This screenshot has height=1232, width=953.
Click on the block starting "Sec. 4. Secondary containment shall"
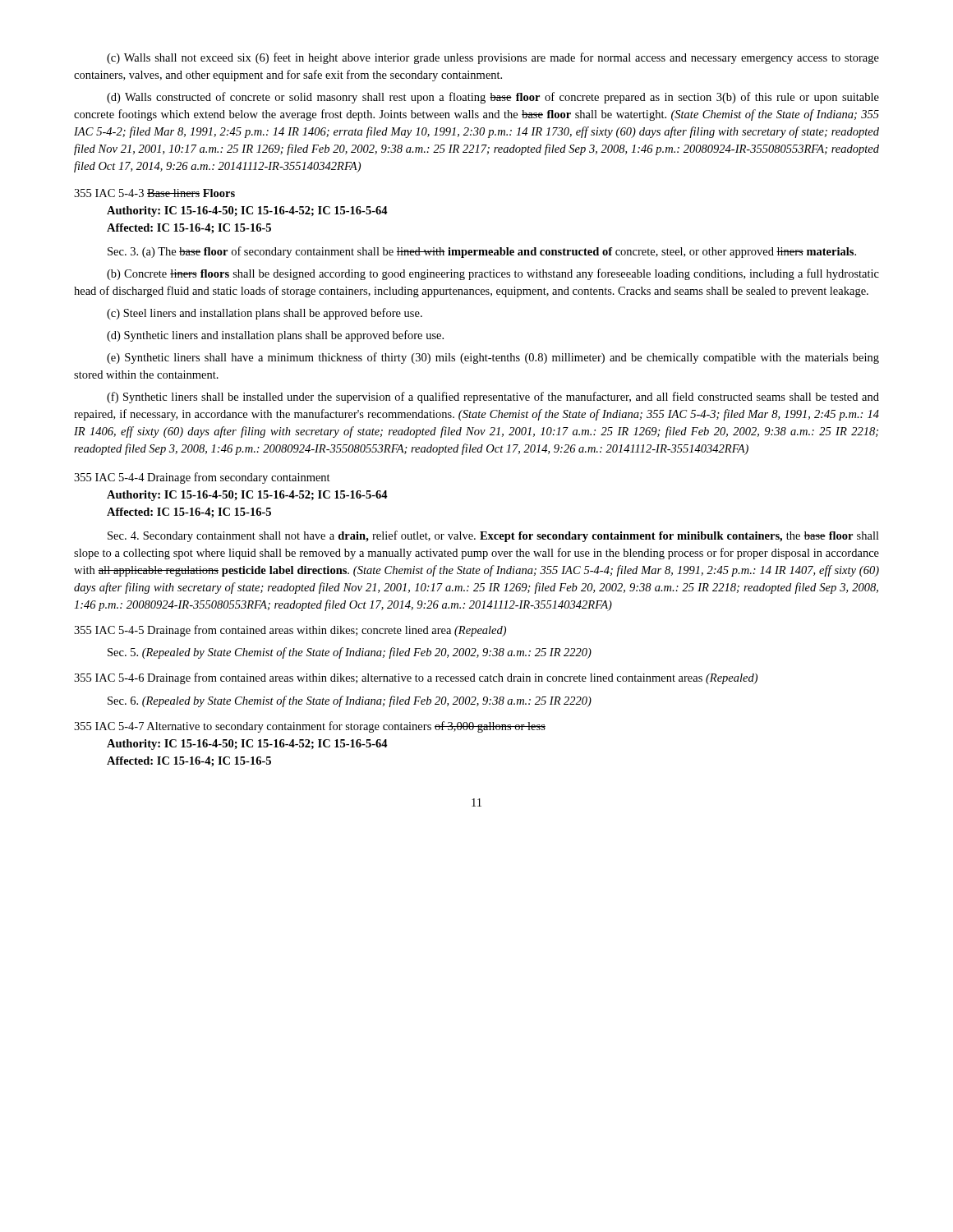click(476, 570)
